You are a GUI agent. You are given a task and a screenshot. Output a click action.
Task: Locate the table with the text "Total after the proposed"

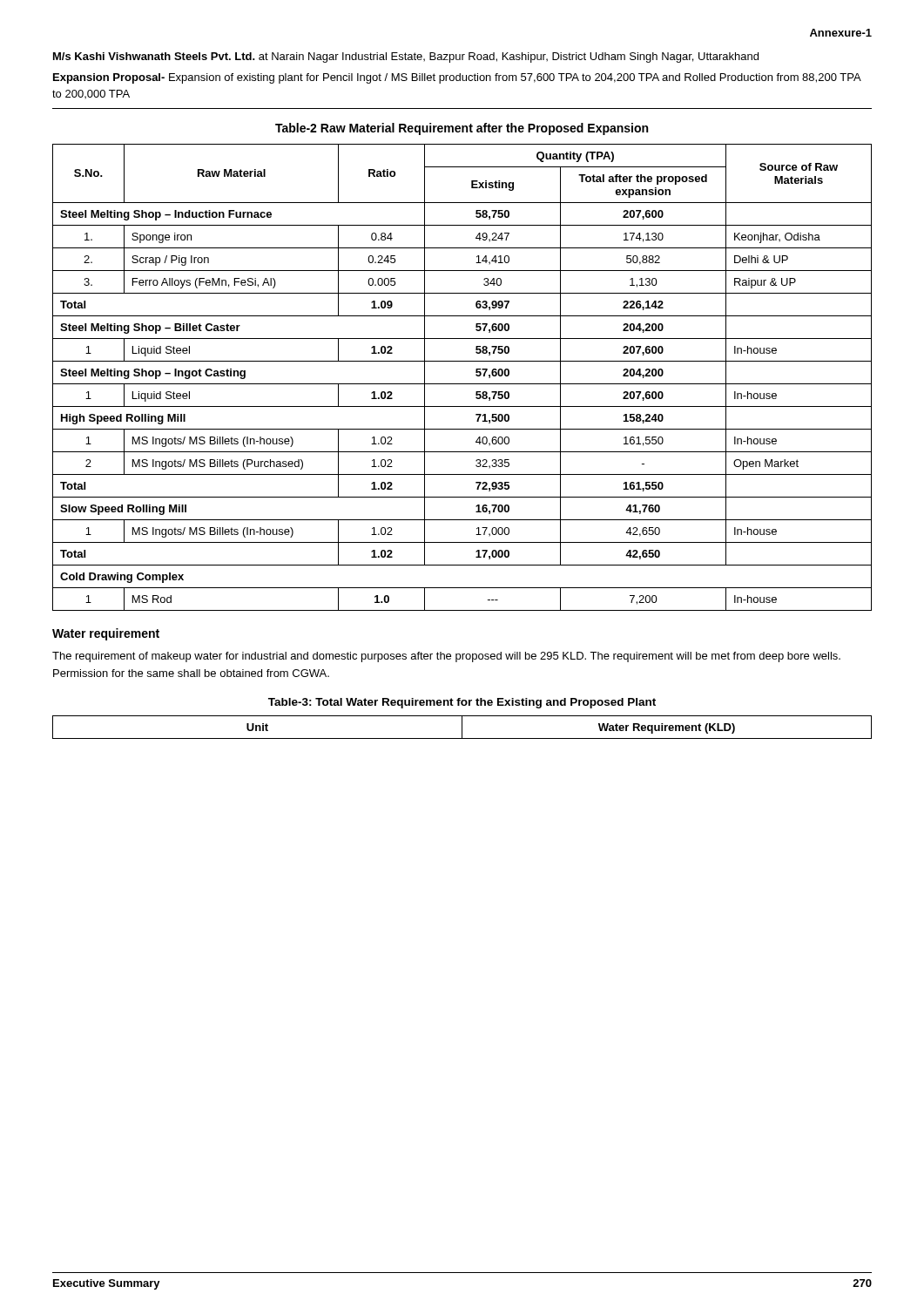[x=462, y=377]
